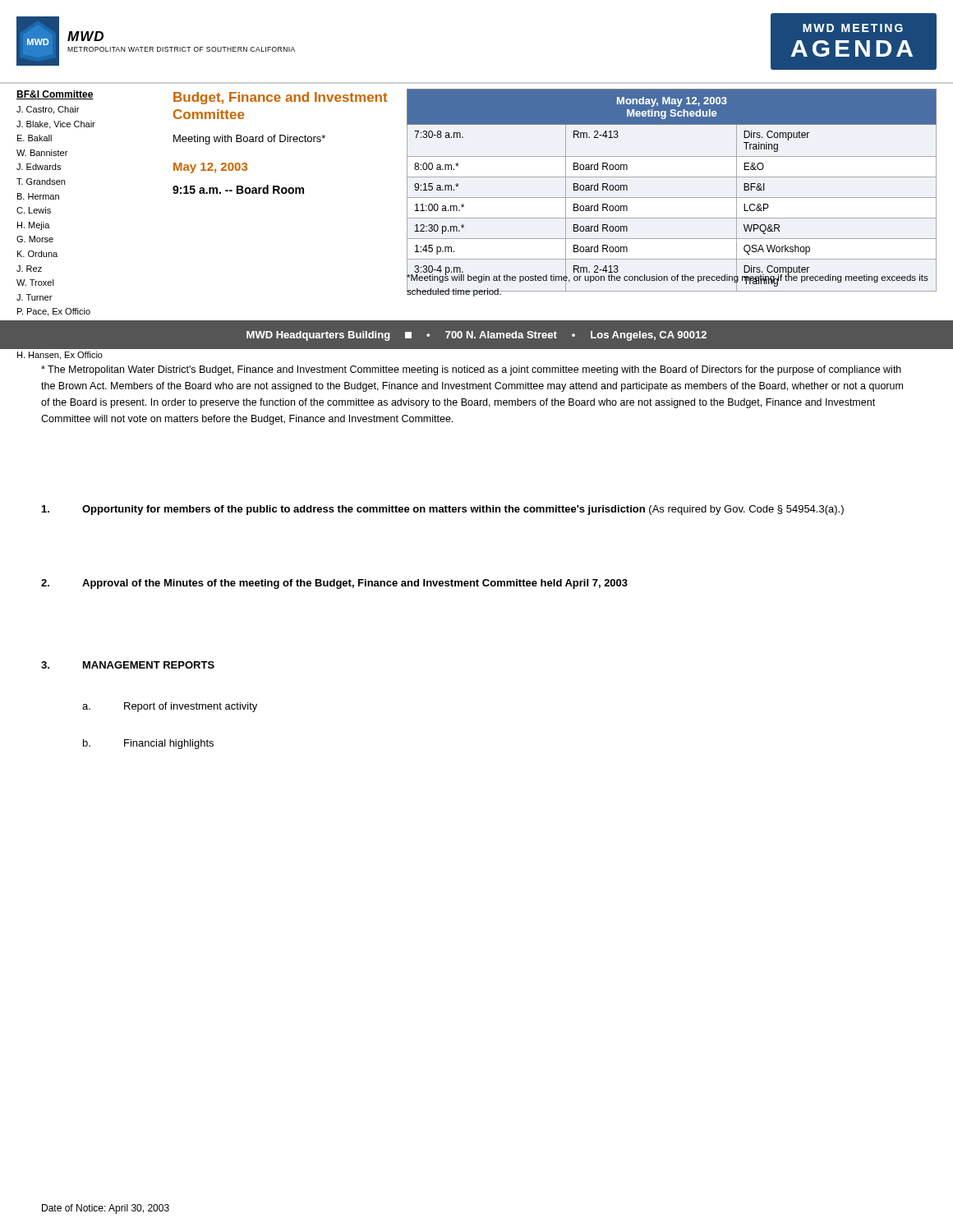Find a table
The height and width of the screenshot is (1232, 953).
click(672, 190)
